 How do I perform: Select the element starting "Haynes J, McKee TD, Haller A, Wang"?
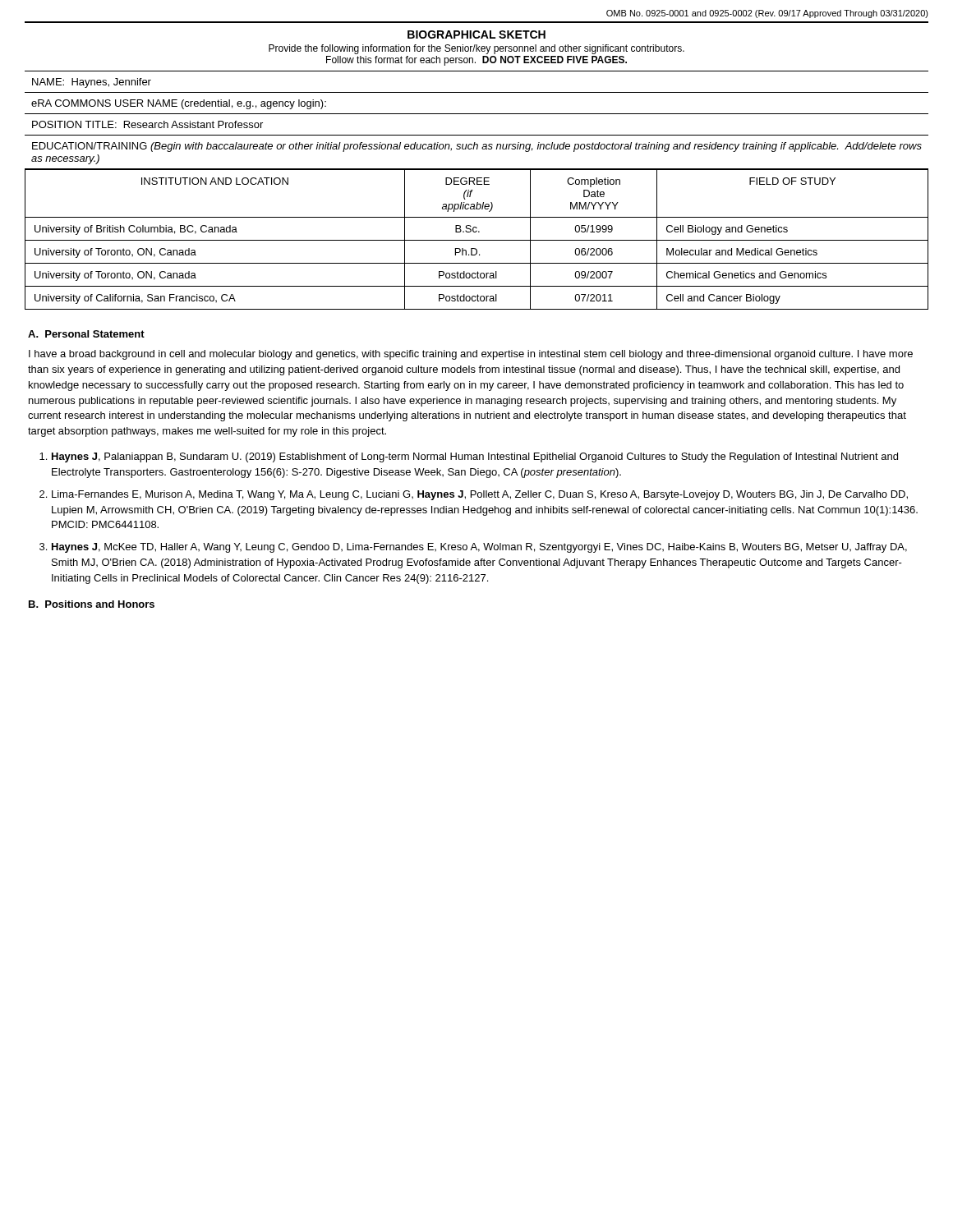479,562
